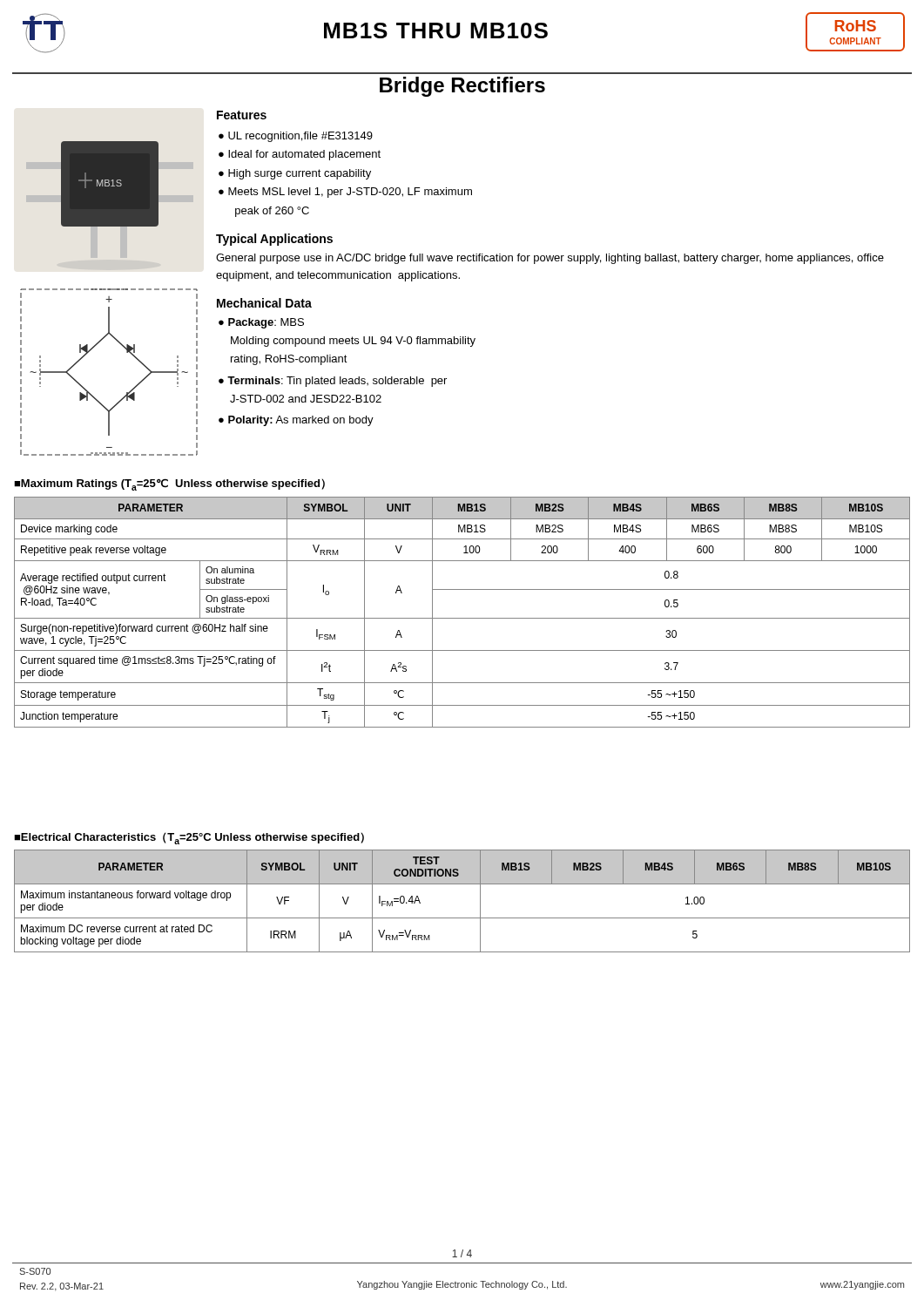Select the text block starting "● Terminals: Tin plated"
This screenshot has height=1307, width=924.
point(332,389)
